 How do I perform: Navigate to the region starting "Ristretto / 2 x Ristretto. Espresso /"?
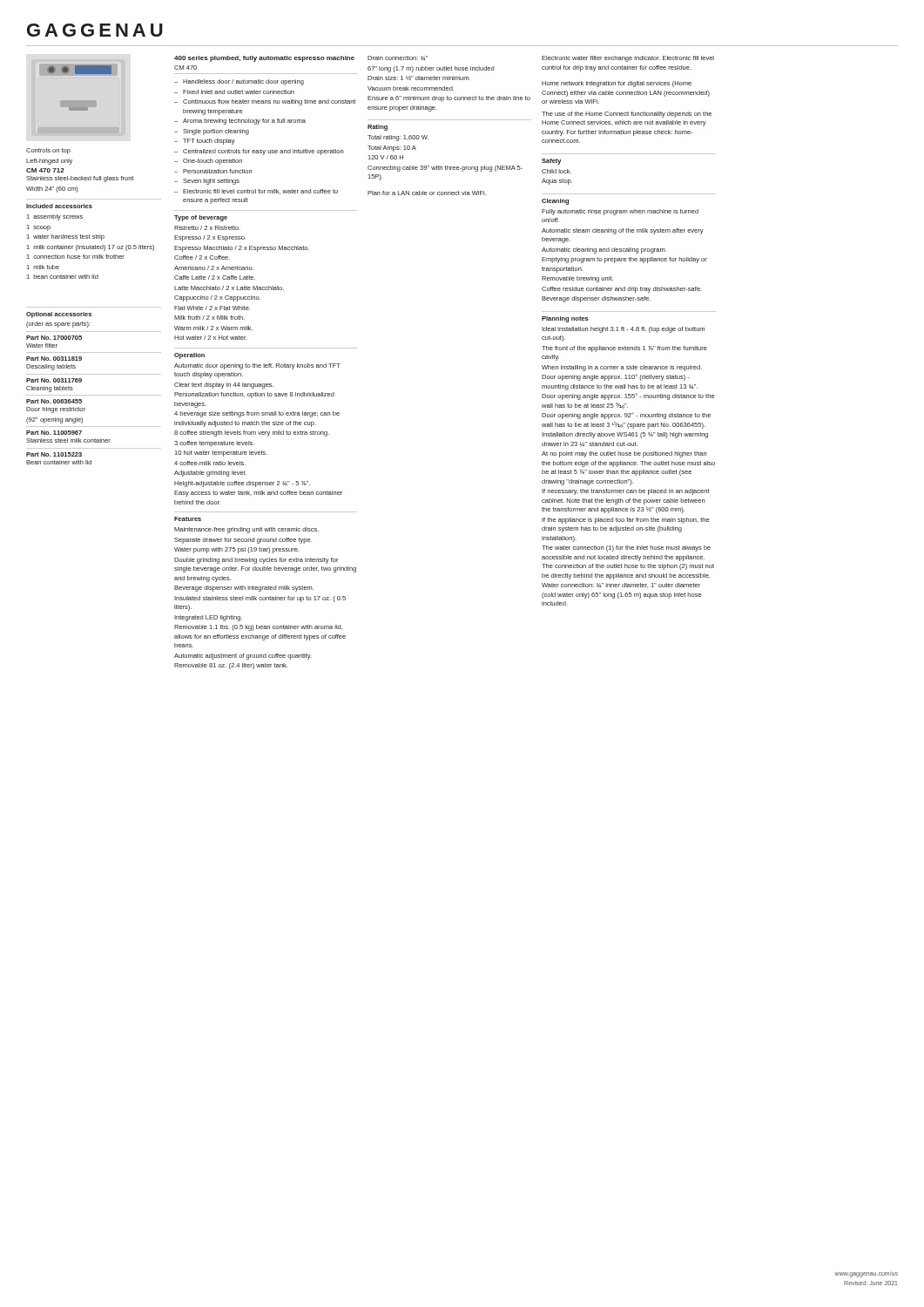(266, 284)
